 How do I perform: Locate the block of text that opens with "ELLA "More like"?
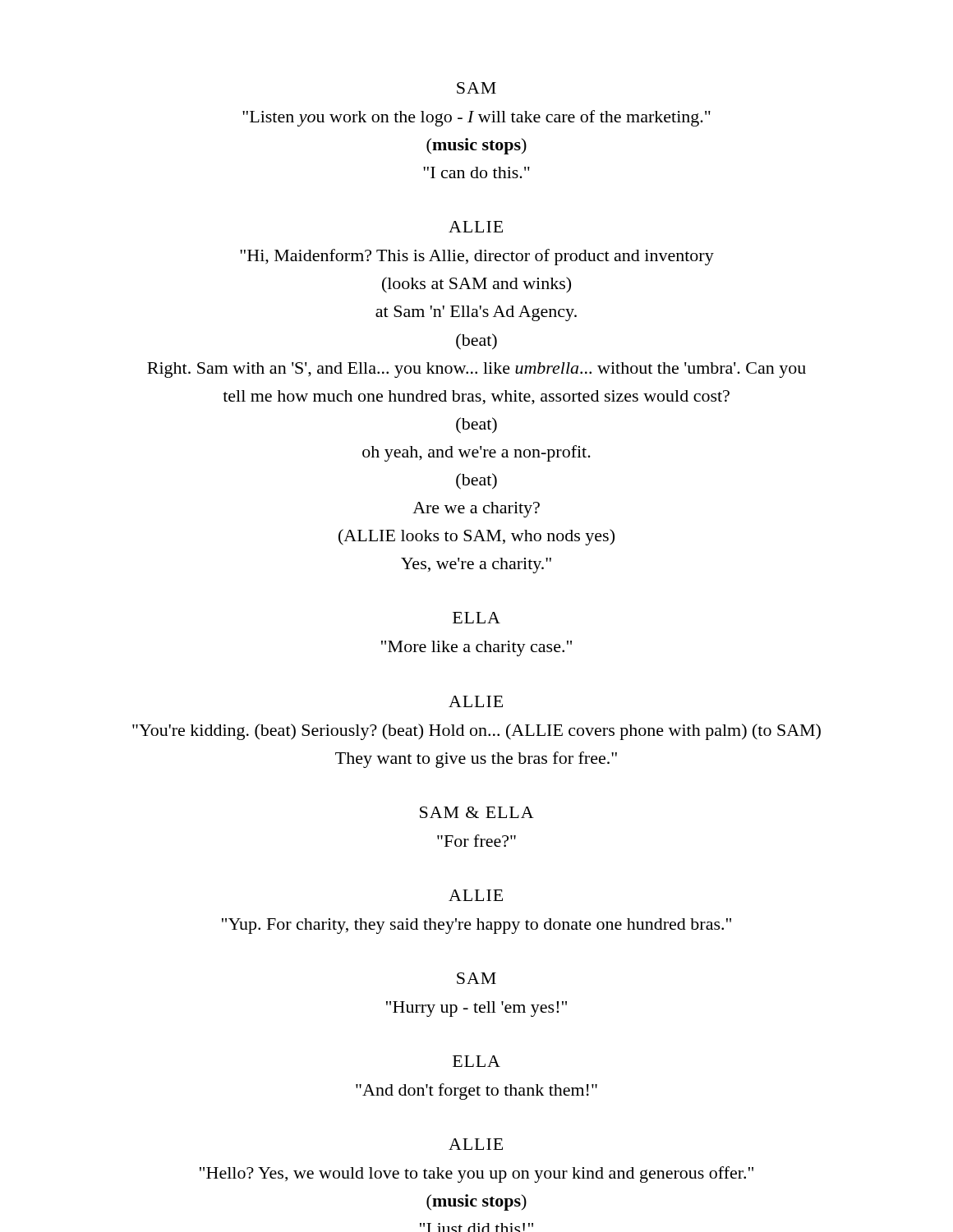[x=476, y=632]
